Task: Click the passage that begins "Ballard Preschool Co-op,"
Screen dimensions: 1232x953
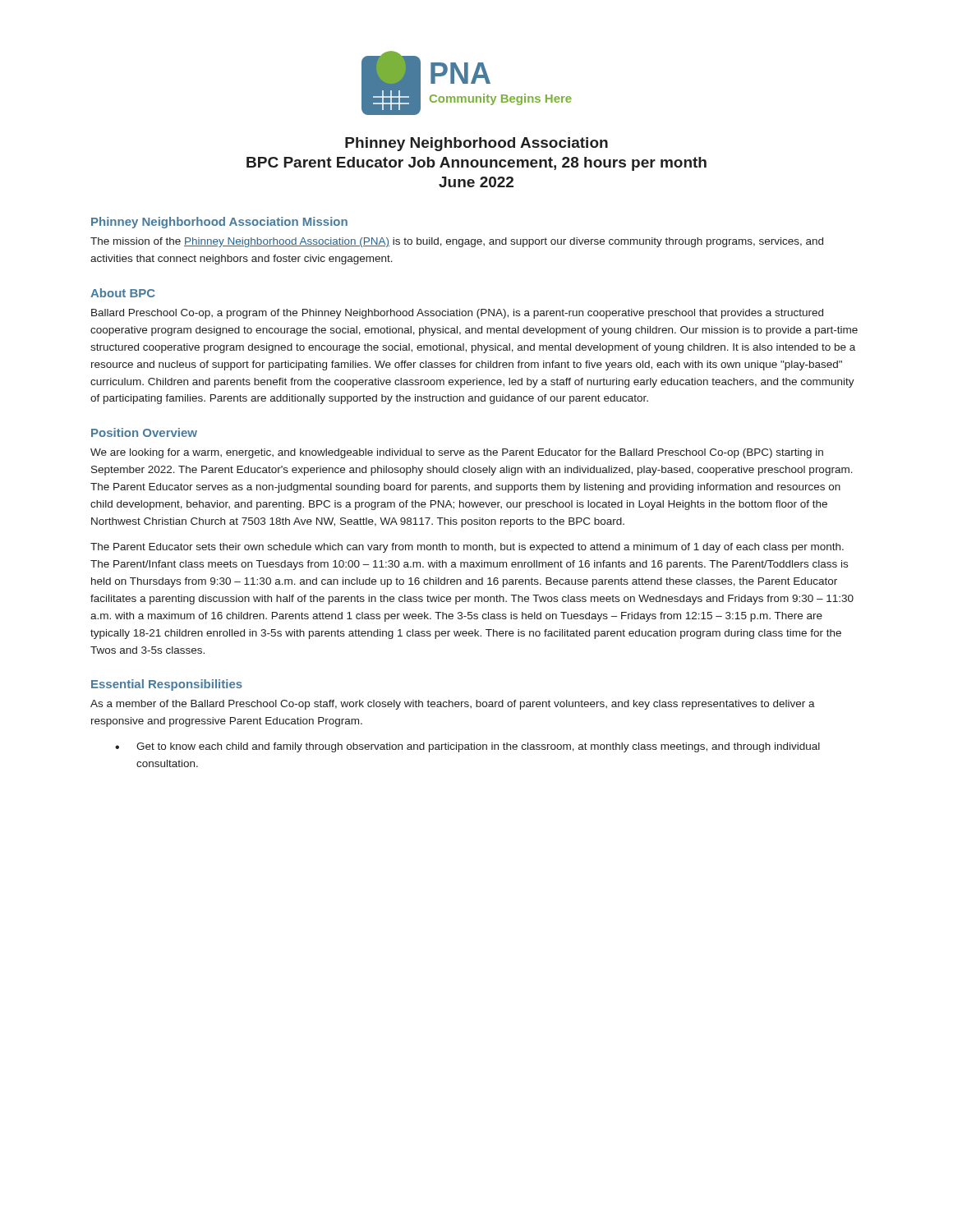Action: point(474,355)
